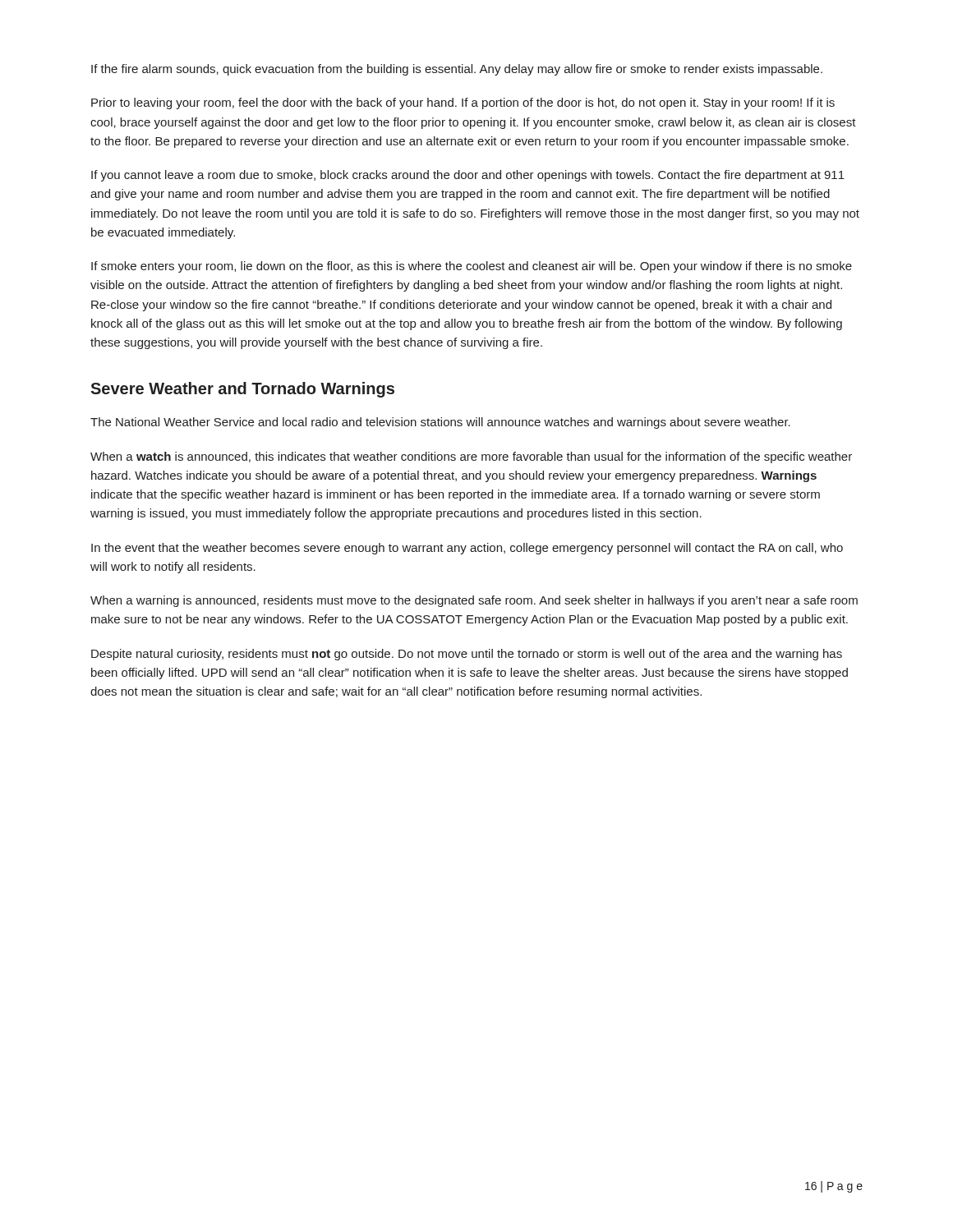953x1232 pixels.
Task: Select the text block containing "If you cannot"
Action: [x=475, y=203]
